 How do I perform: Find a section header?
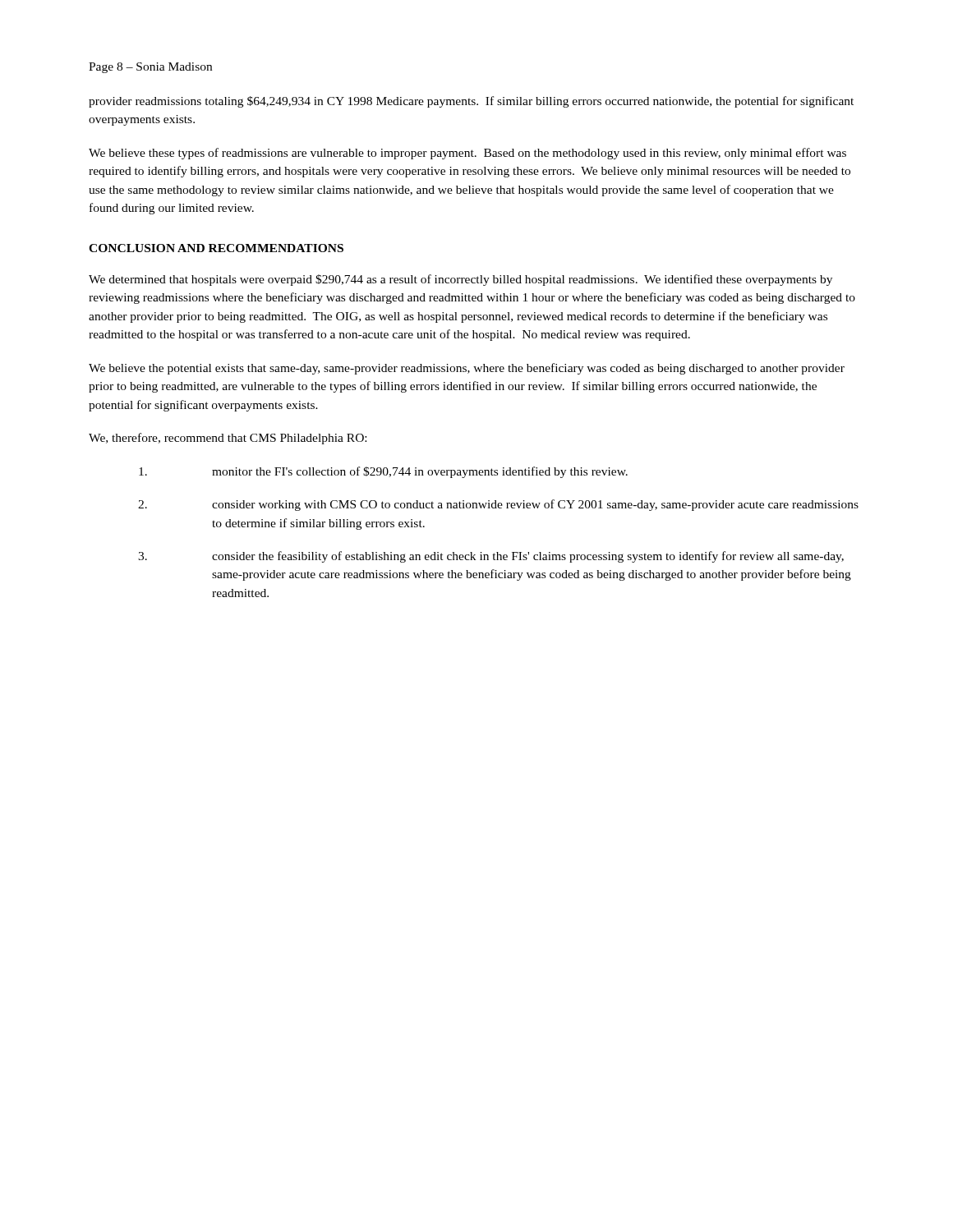pos(216,247)
